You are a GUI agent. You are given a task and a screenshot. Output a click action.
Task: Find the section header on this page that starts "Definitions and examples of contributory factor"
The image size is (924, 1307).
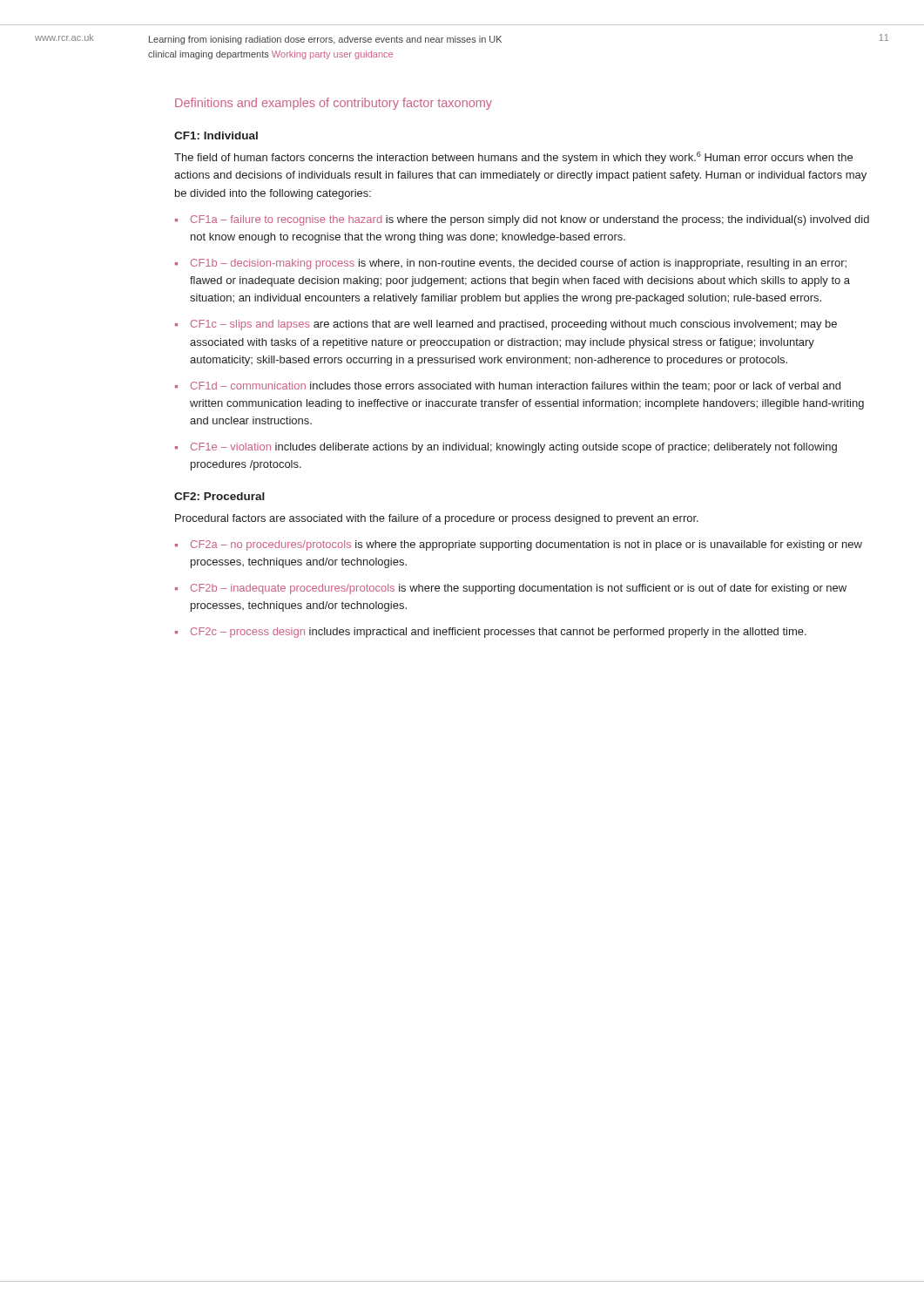(x=333, y=103)
